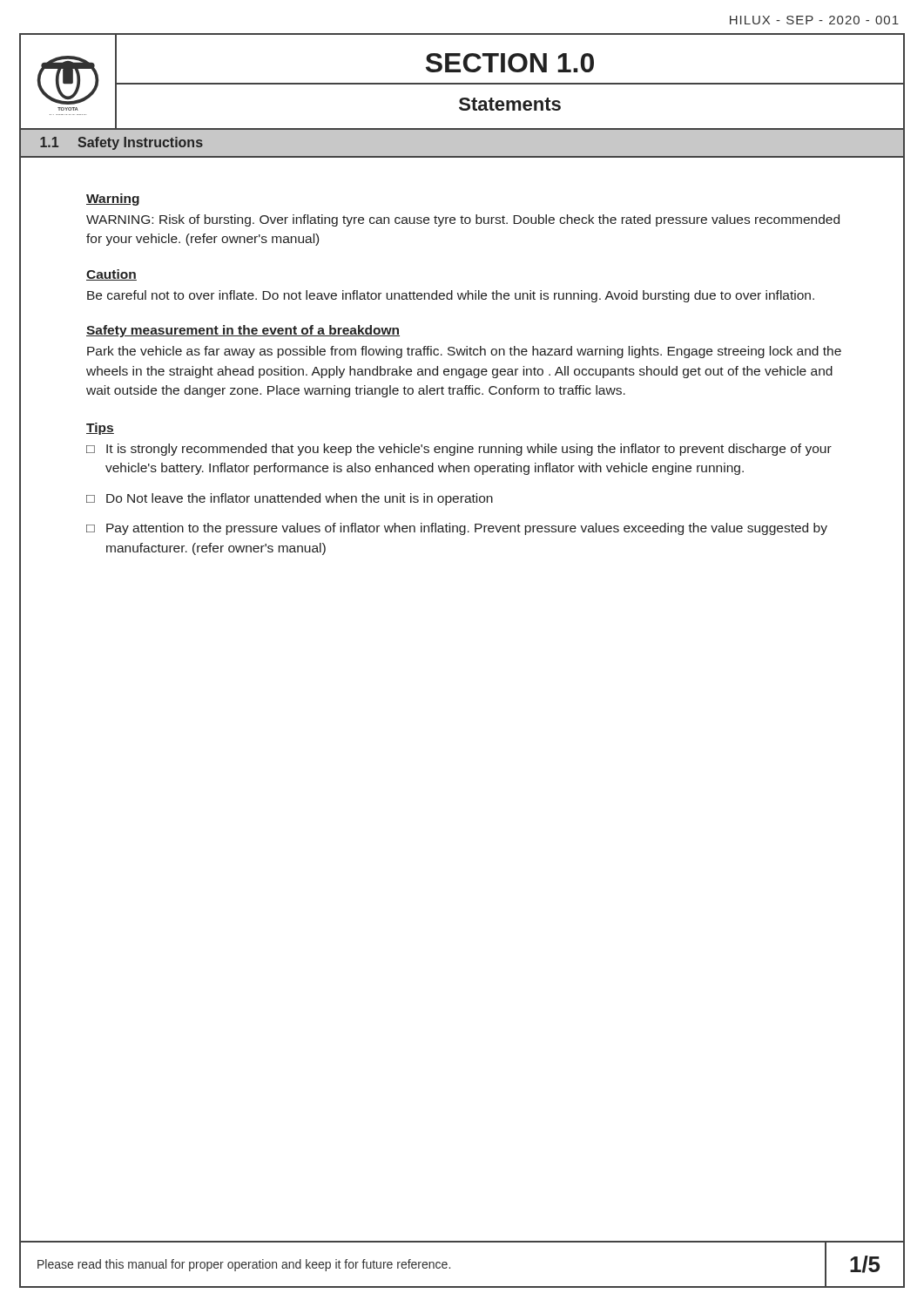Navigate to the text starting "Be careful not to over inflate. Do not"
This screenshot has width=924, height=1307.
pyautogui.click(x=451, y=295)
